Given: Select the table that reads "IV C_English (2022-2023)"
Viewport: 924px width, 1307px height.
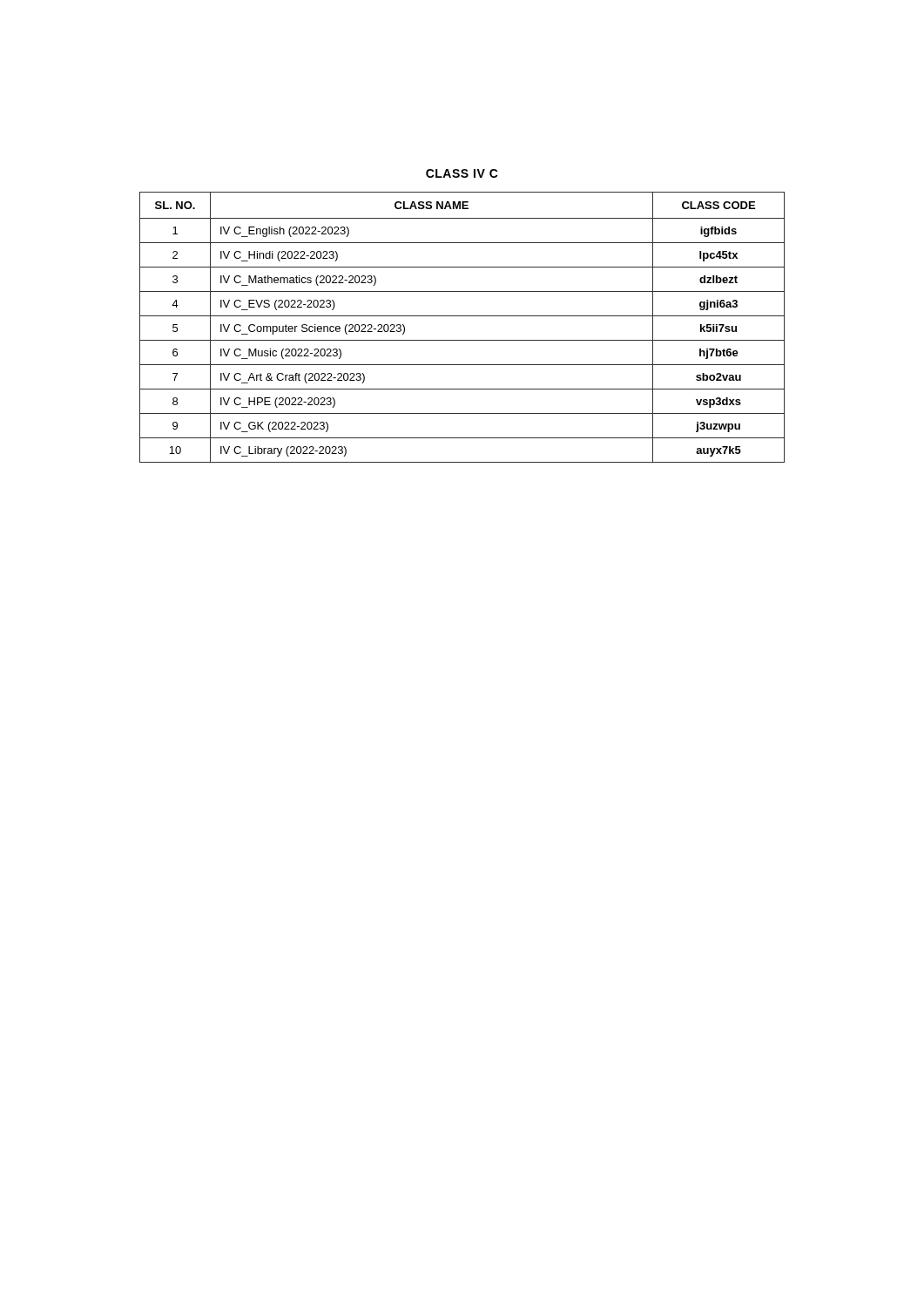Looking at the screenshot, I should pos(462,327).
